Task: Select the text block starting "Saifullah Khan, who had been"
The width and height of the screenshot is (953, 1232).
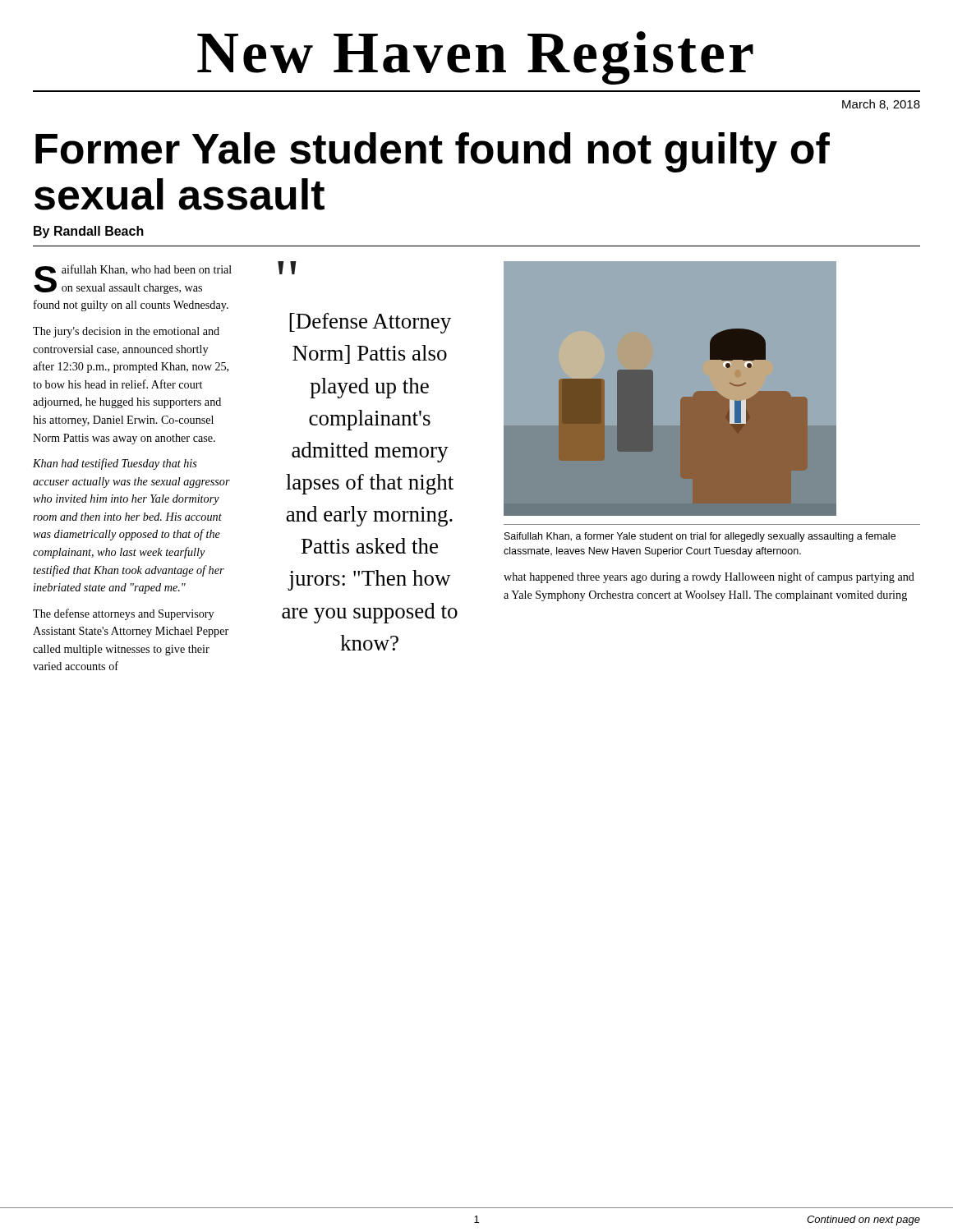Action: (x=133, y=469)
